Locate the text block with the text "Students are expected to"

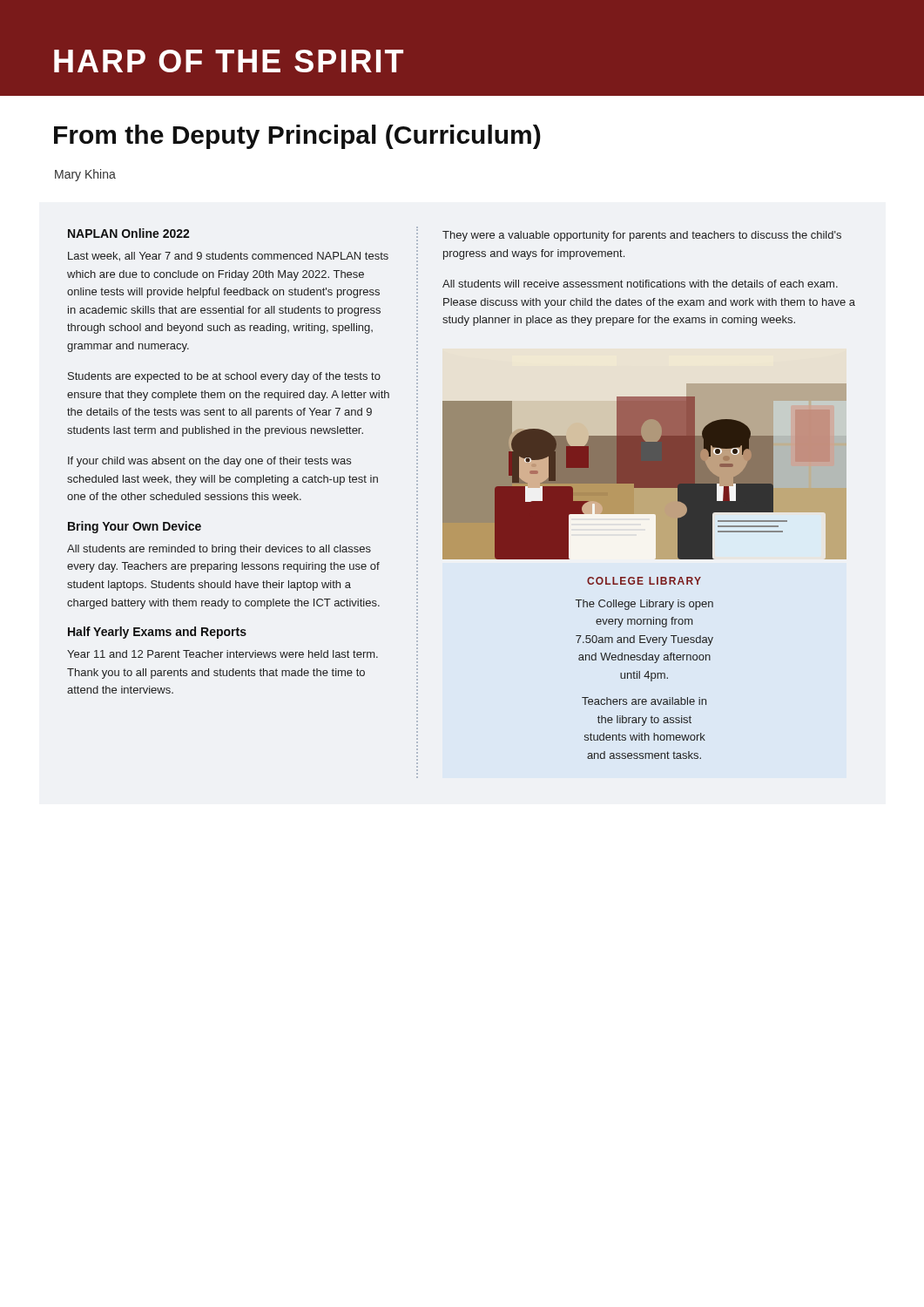(228, 403)
